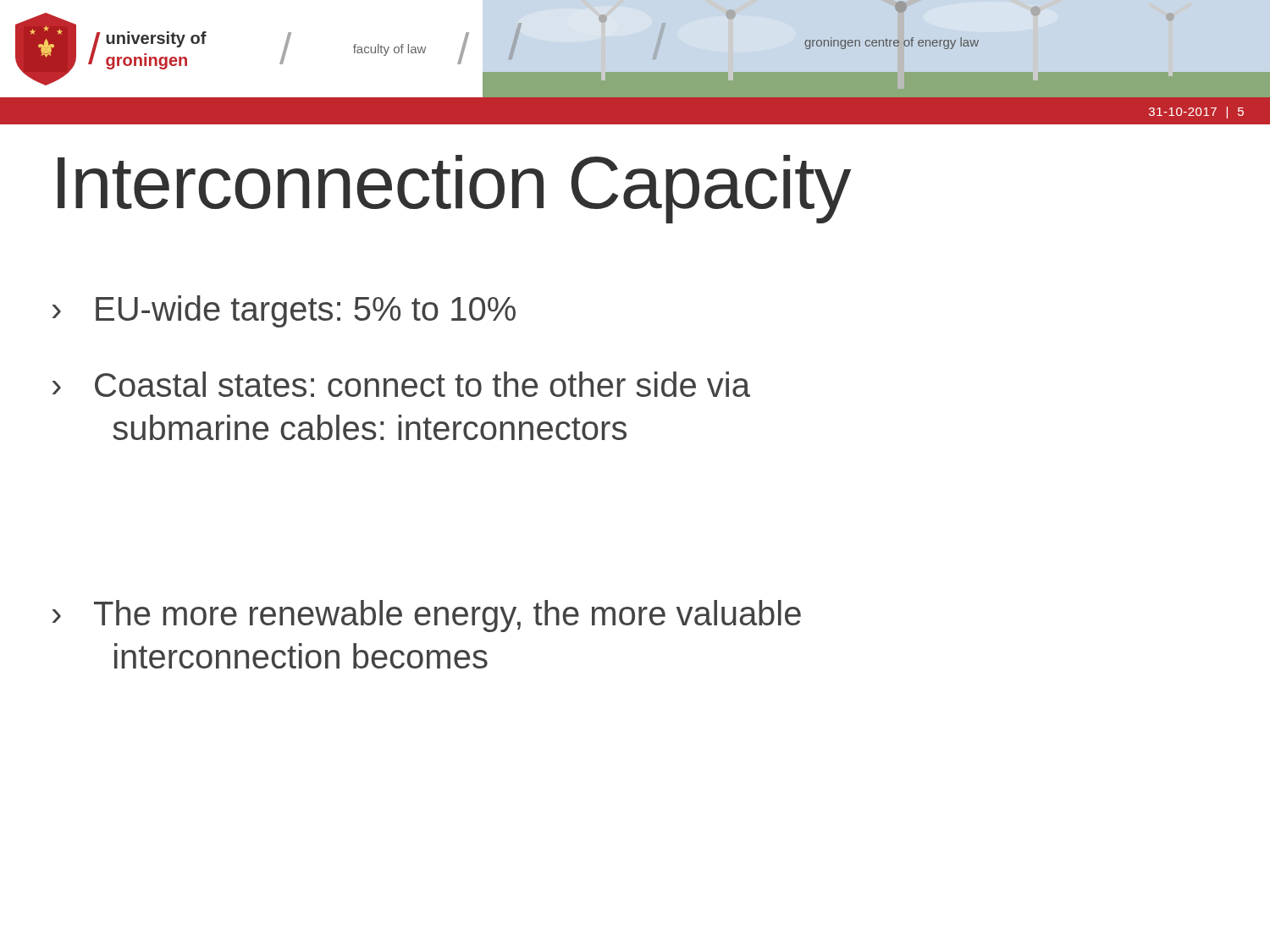Find the list item that says "› EU-wide targets: 5% to 10%"
Screen dimensions: 952x1270
click(284, 309)
